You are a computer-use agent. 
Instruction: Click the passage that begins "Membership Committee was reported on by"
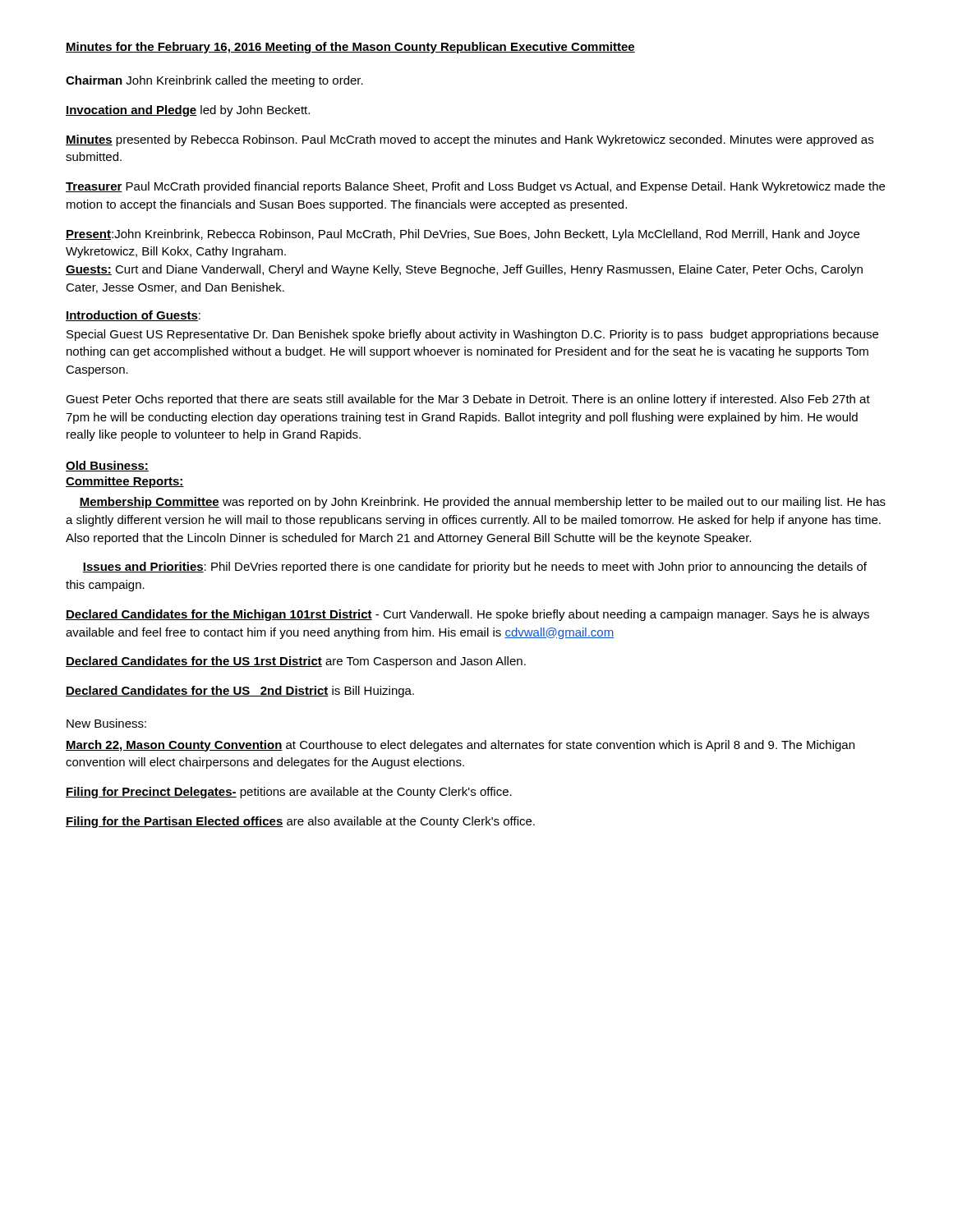click(476, 520)
